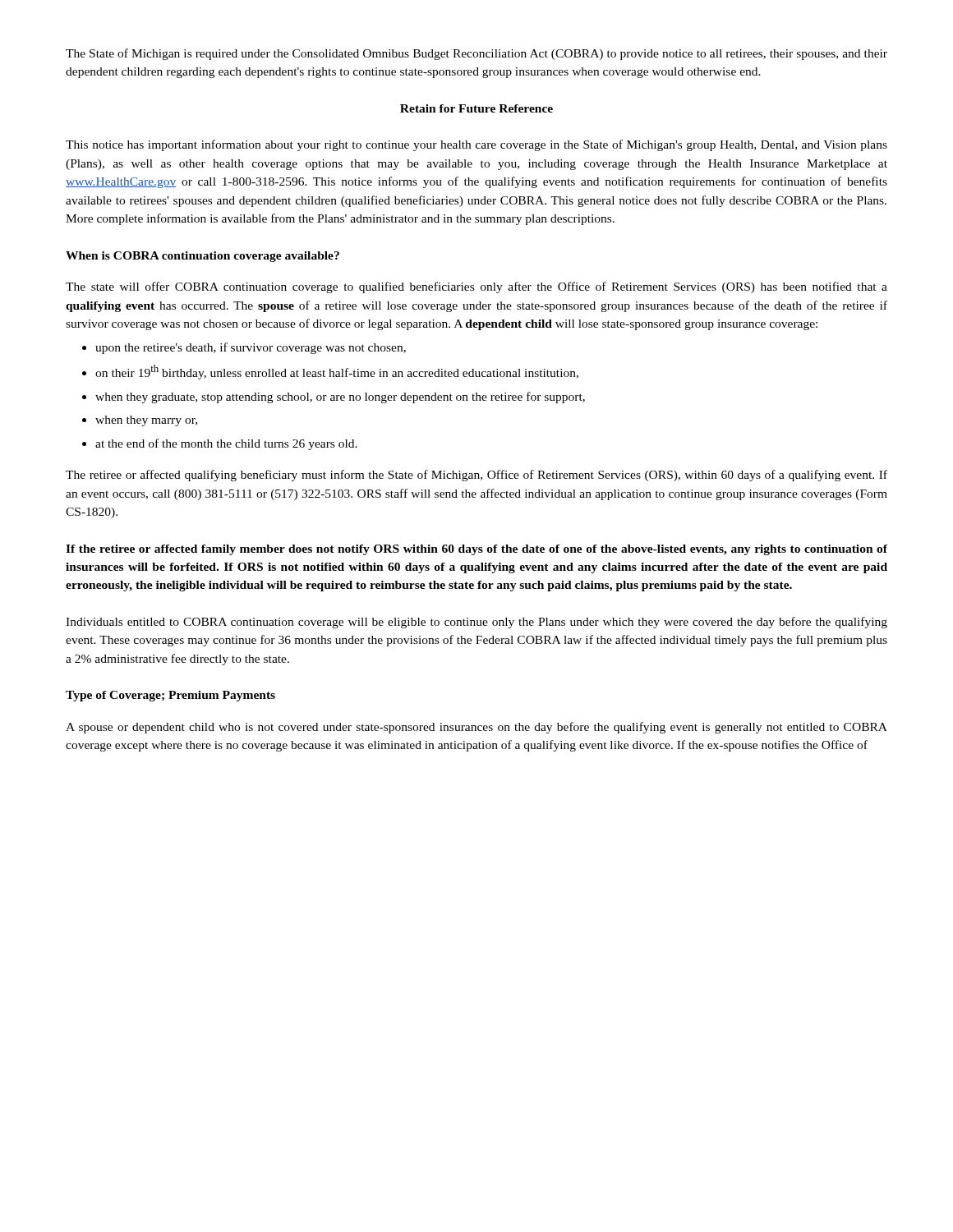Point to the text block starting "on their 19th birthday,"
The width and height of the screenshot is (953, 1232).
[x=476, y=372]
